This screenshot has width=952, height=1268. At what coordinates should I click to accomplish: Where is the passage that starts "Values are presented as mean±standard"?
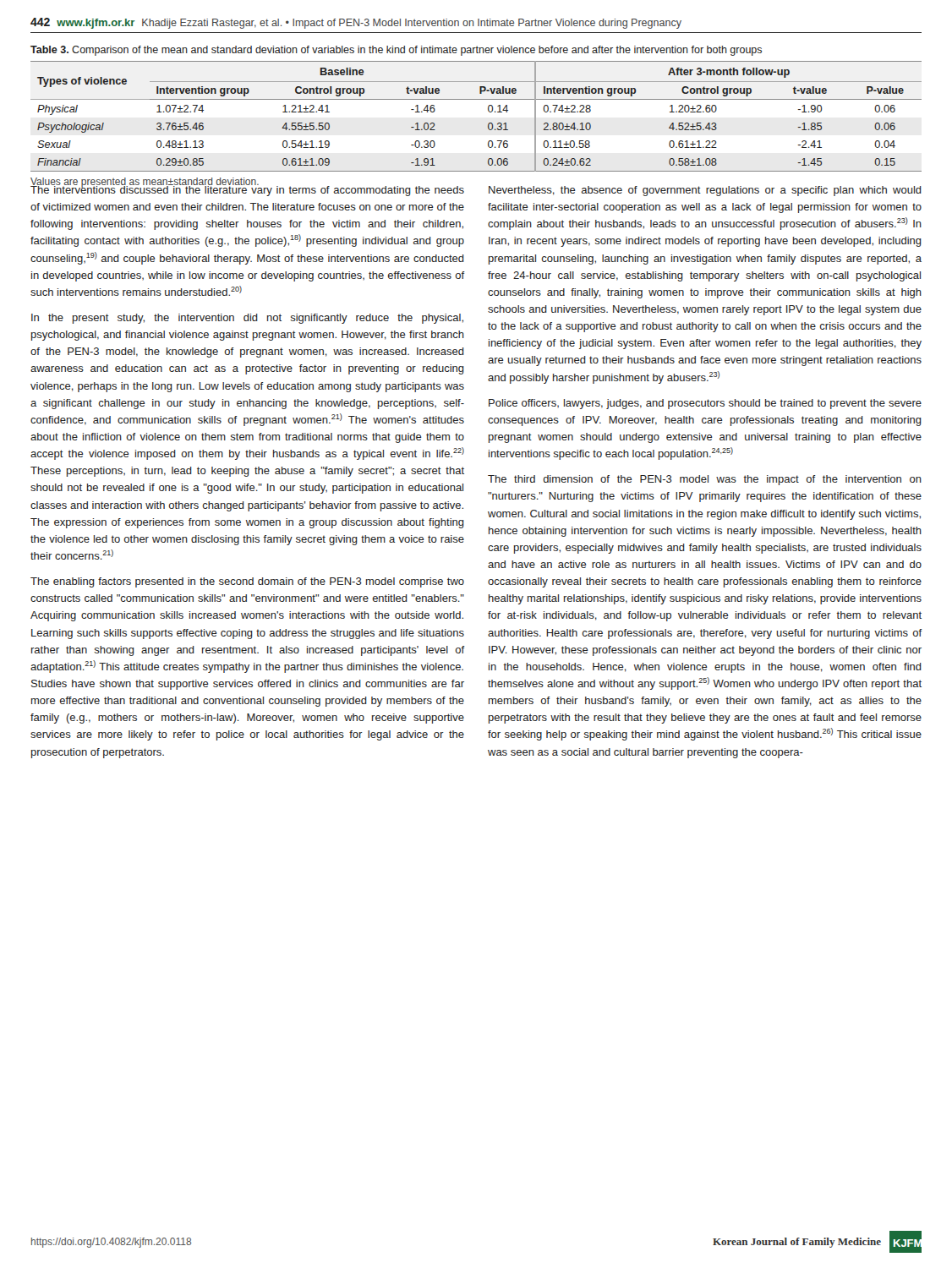coord(145,182)
